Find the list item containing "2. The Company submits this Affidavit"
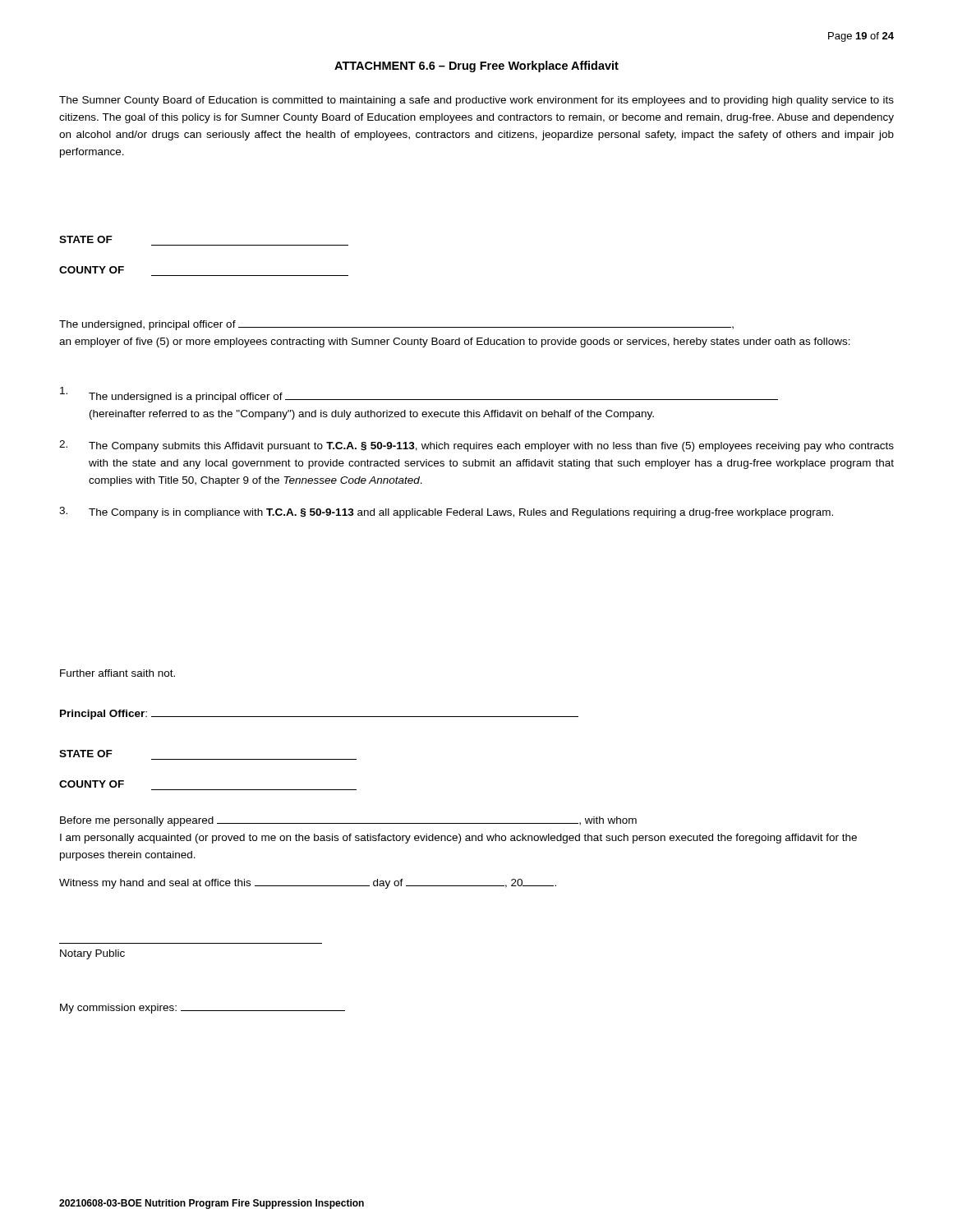The image size is (953, 1232). click(x=476, y=463)
